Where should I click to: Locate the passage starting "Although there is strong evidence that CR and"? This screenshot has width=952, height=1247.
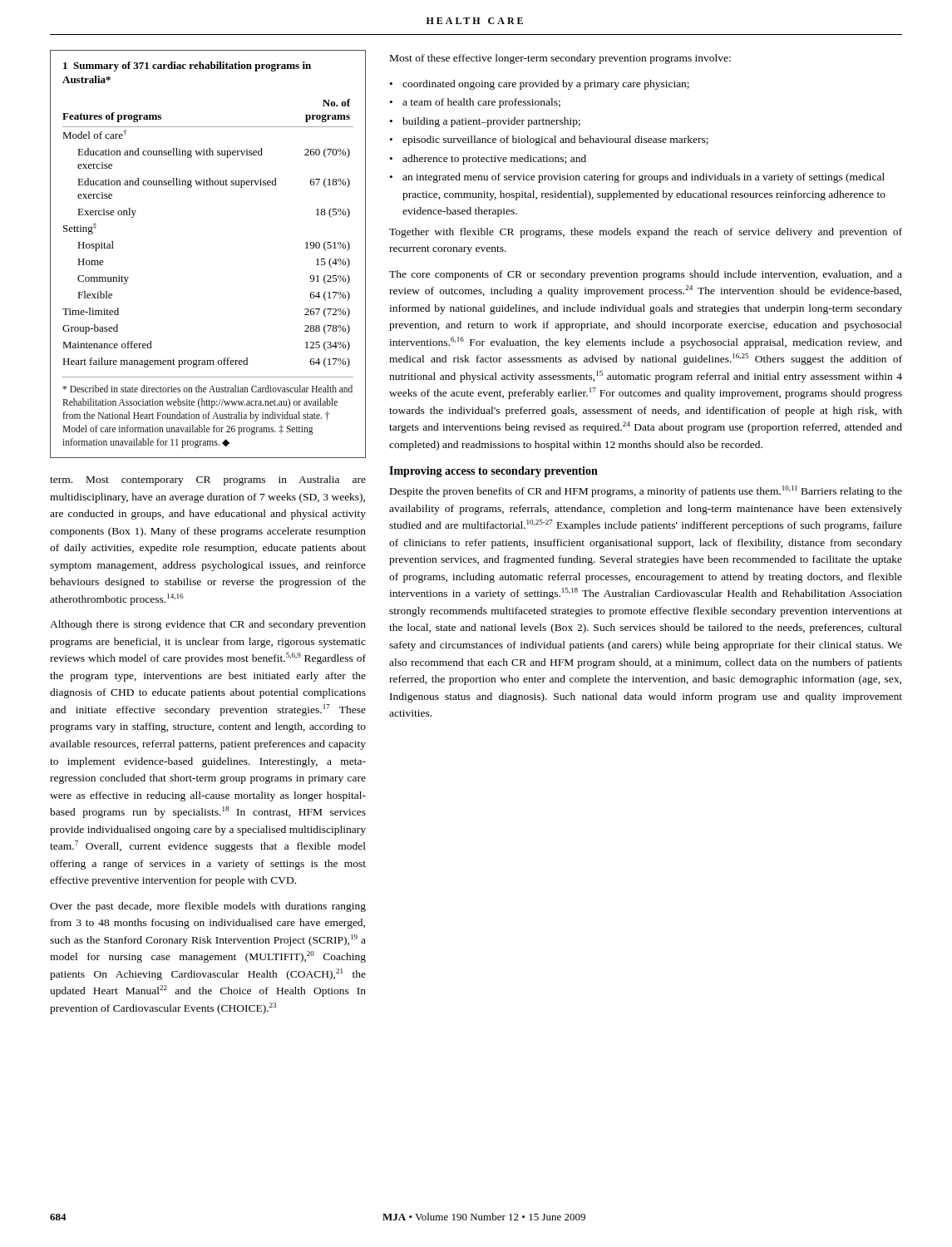click(x=208, y=752)
